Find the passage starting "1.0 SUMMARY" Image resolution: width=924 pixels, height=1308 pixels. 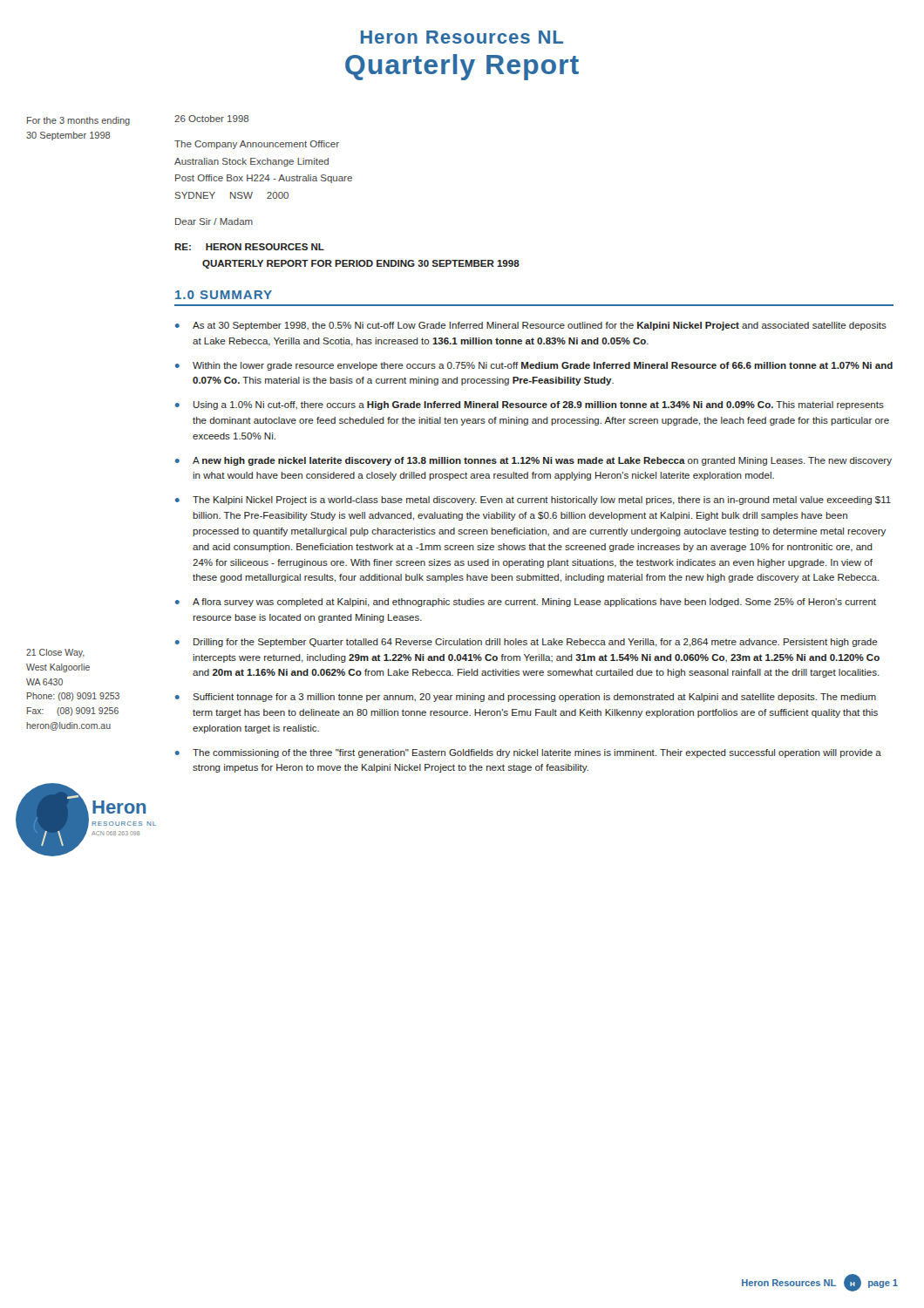click(x=224, y=294)
